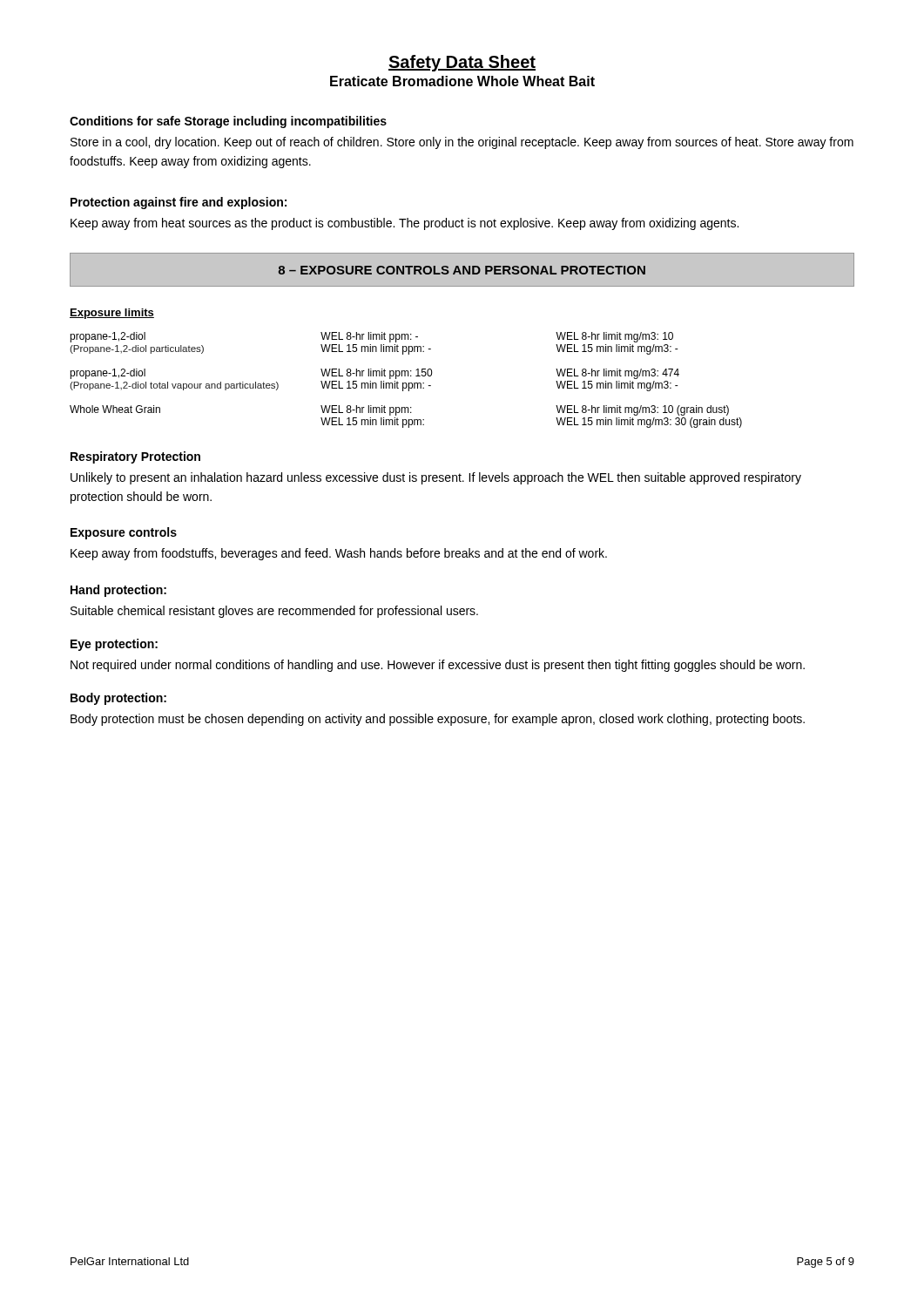This screenshot has height=1307, width=924.
Task: Click a table
Action: pos(462,368)
